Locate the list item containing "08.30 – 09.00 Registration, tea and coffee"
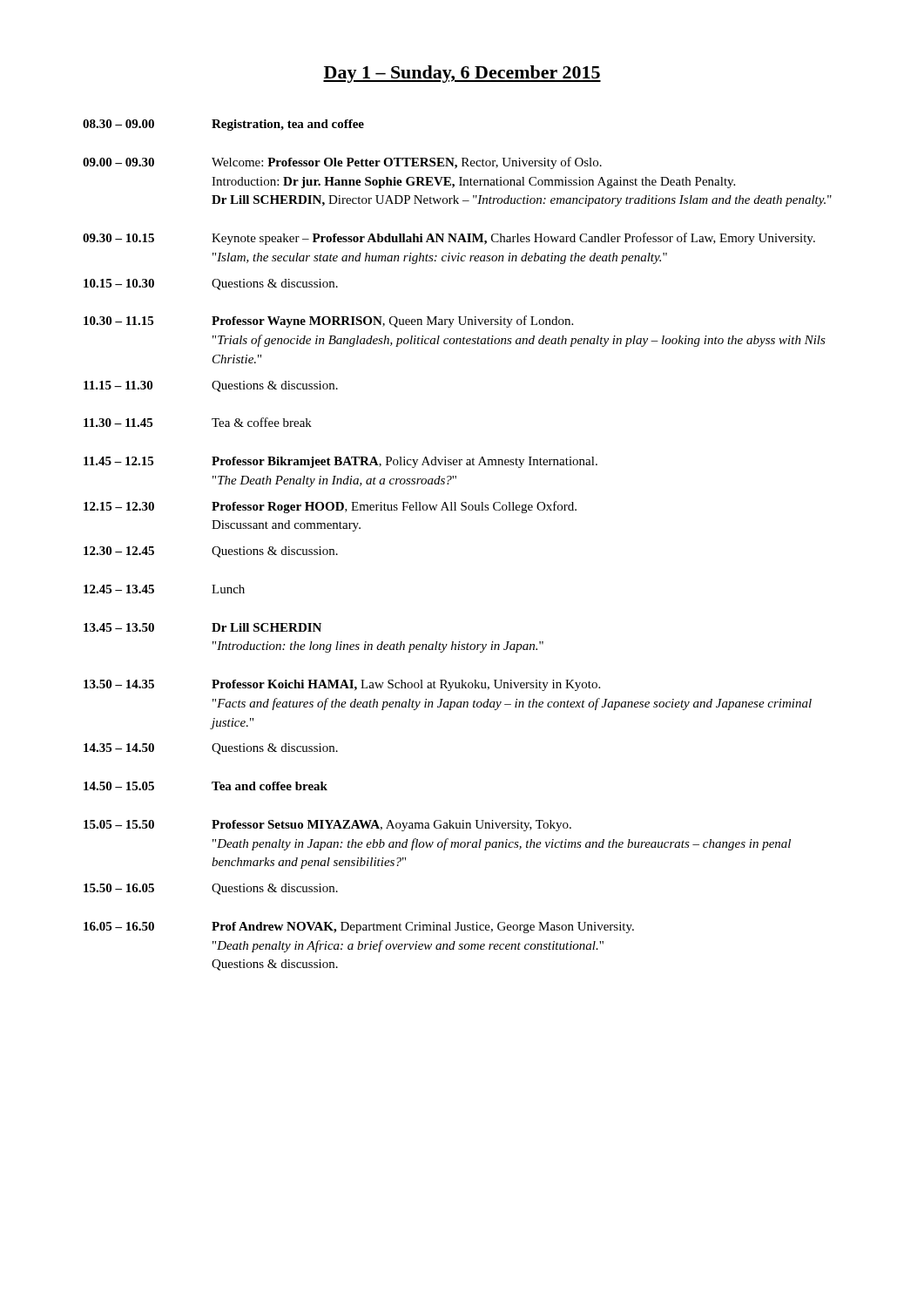 click(x=223, y=125)
